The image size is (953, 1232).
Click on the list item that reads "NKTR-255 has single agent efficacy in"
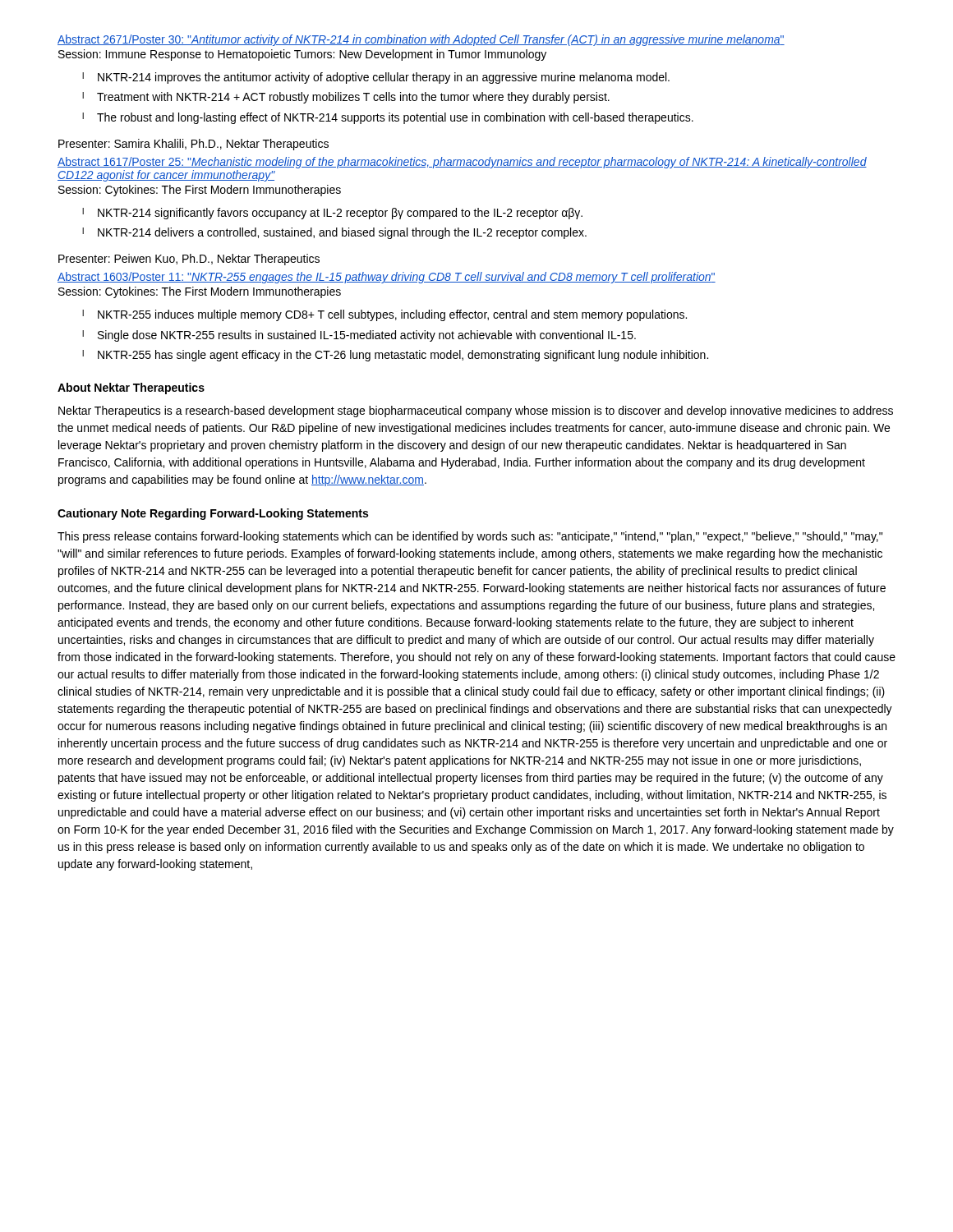(x=403, y=355)
